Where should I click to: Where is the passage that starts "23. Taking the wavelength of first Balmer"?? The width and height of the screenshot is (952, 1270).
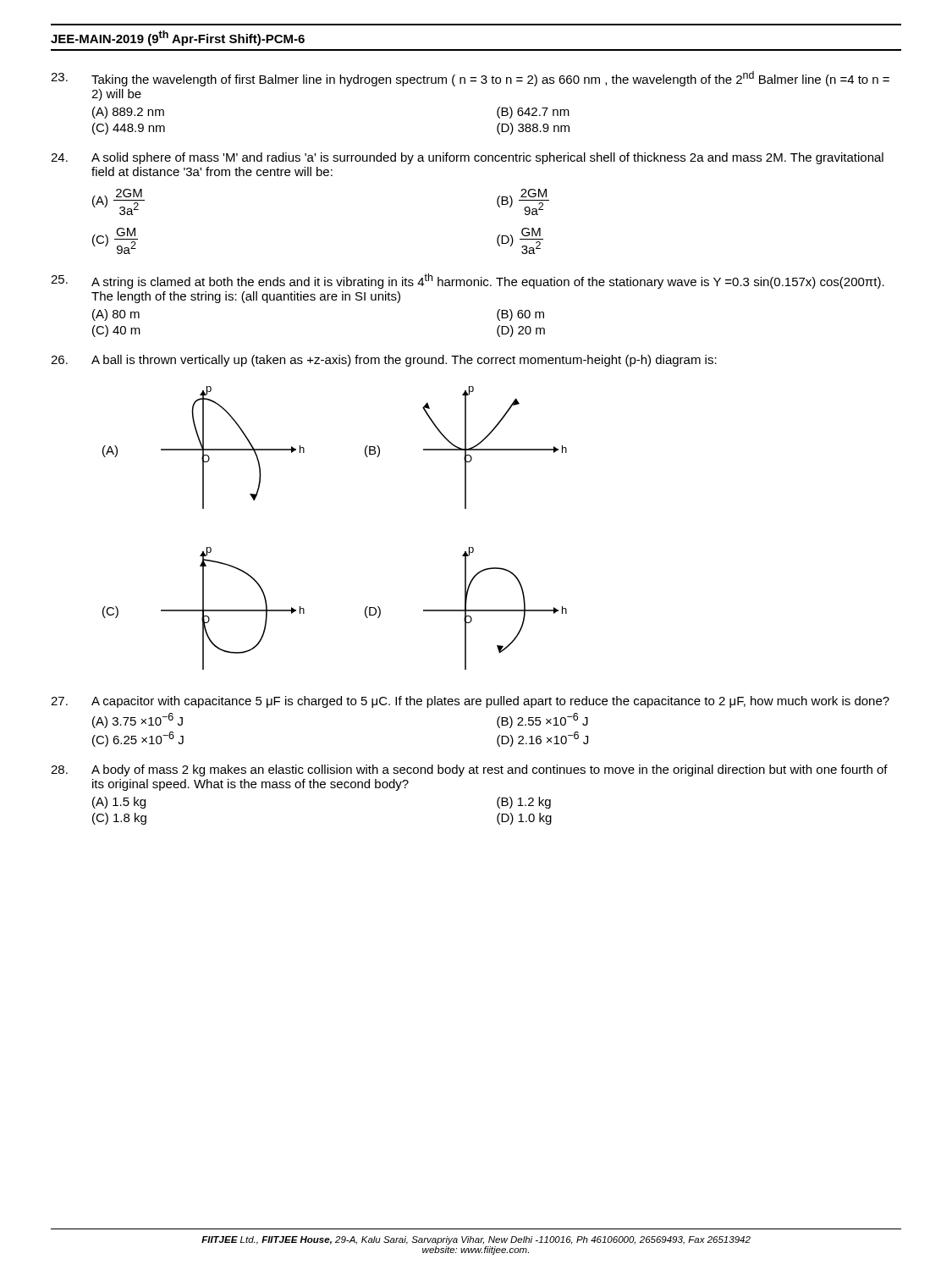pyautogui.click(x=470, y=79)
